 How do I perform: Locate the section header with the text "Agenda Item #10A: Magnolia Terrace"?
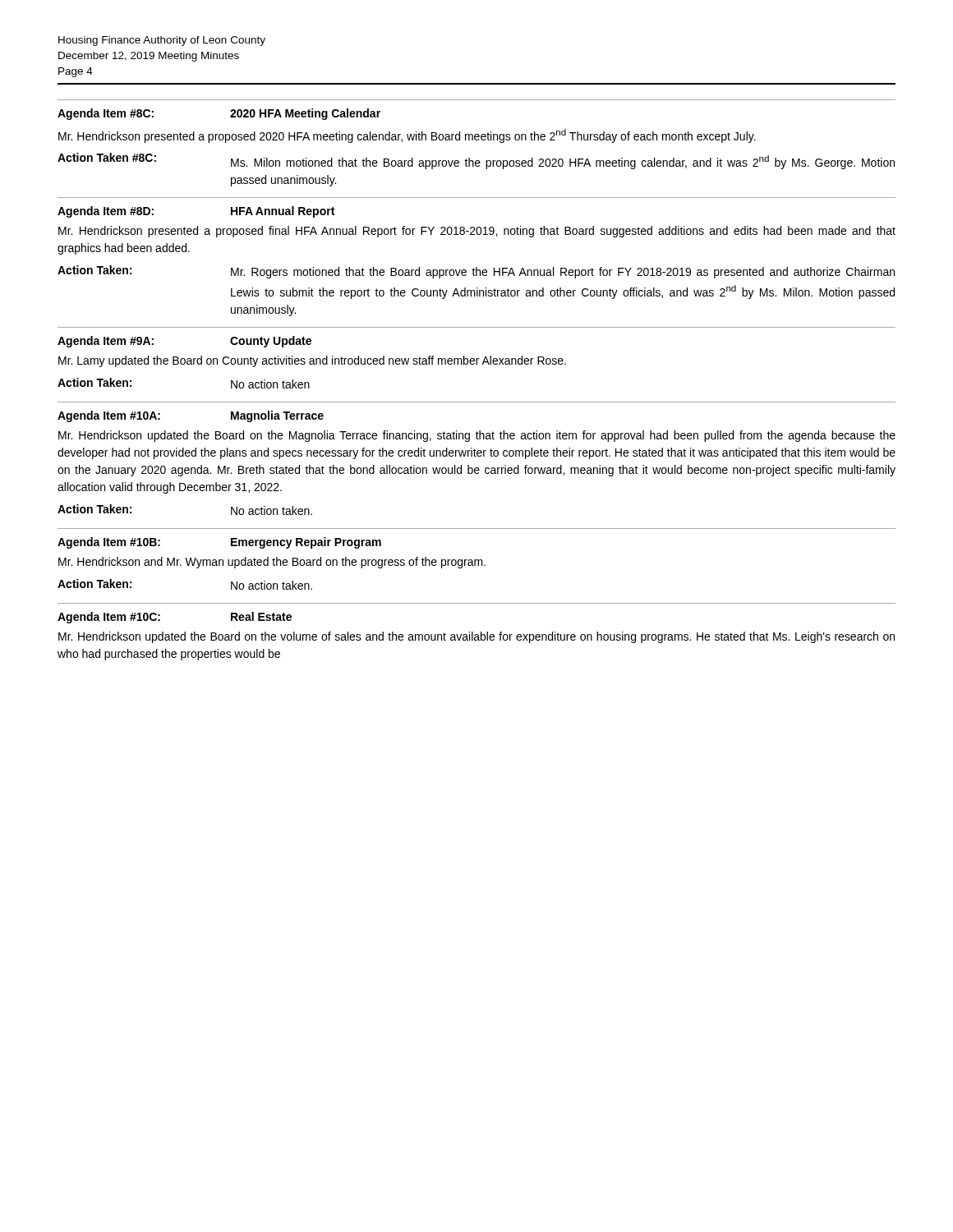tap(110, 416)
